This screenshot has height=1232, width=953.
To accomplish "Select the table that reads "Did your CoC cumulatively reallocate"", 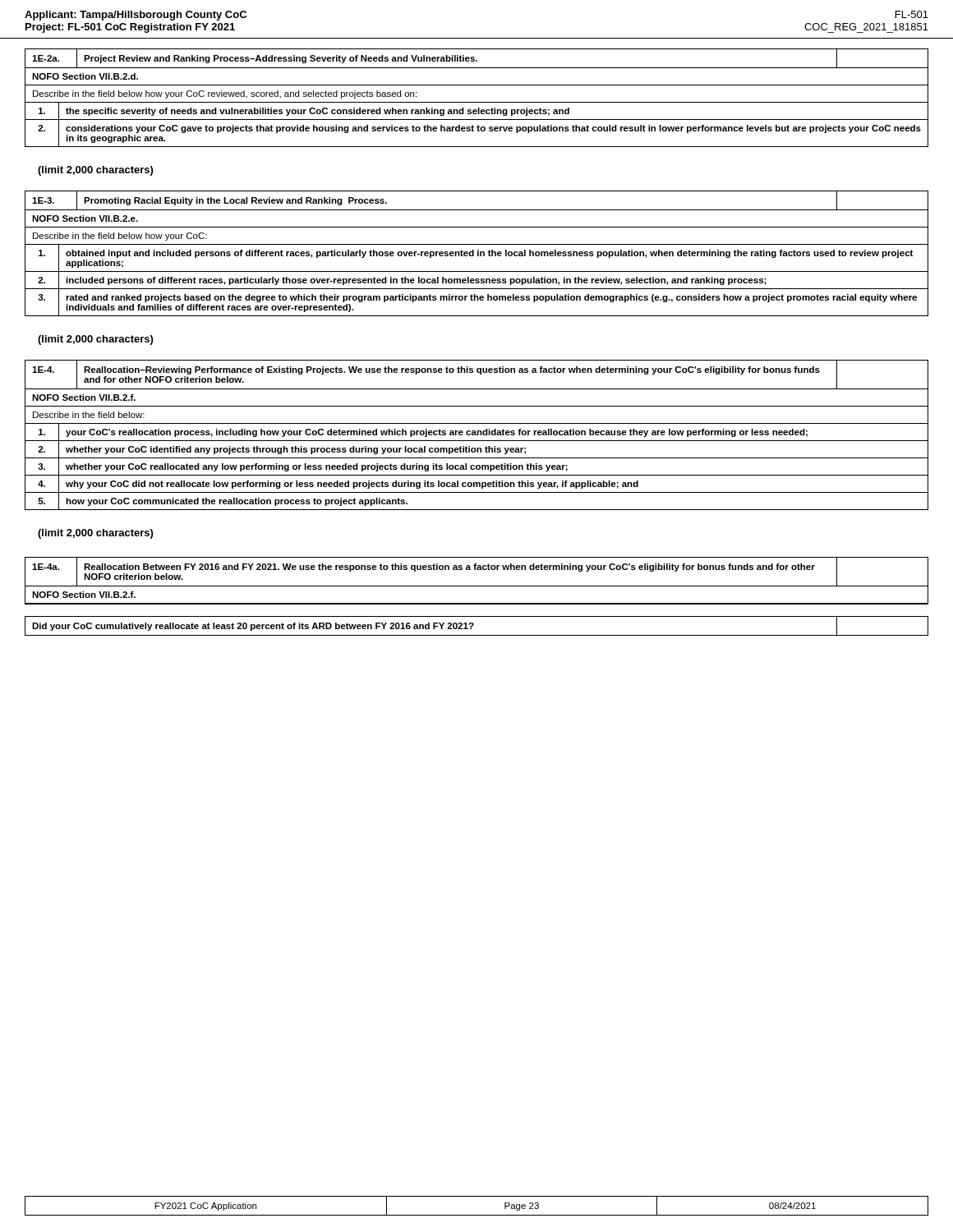I will [476, 626].
